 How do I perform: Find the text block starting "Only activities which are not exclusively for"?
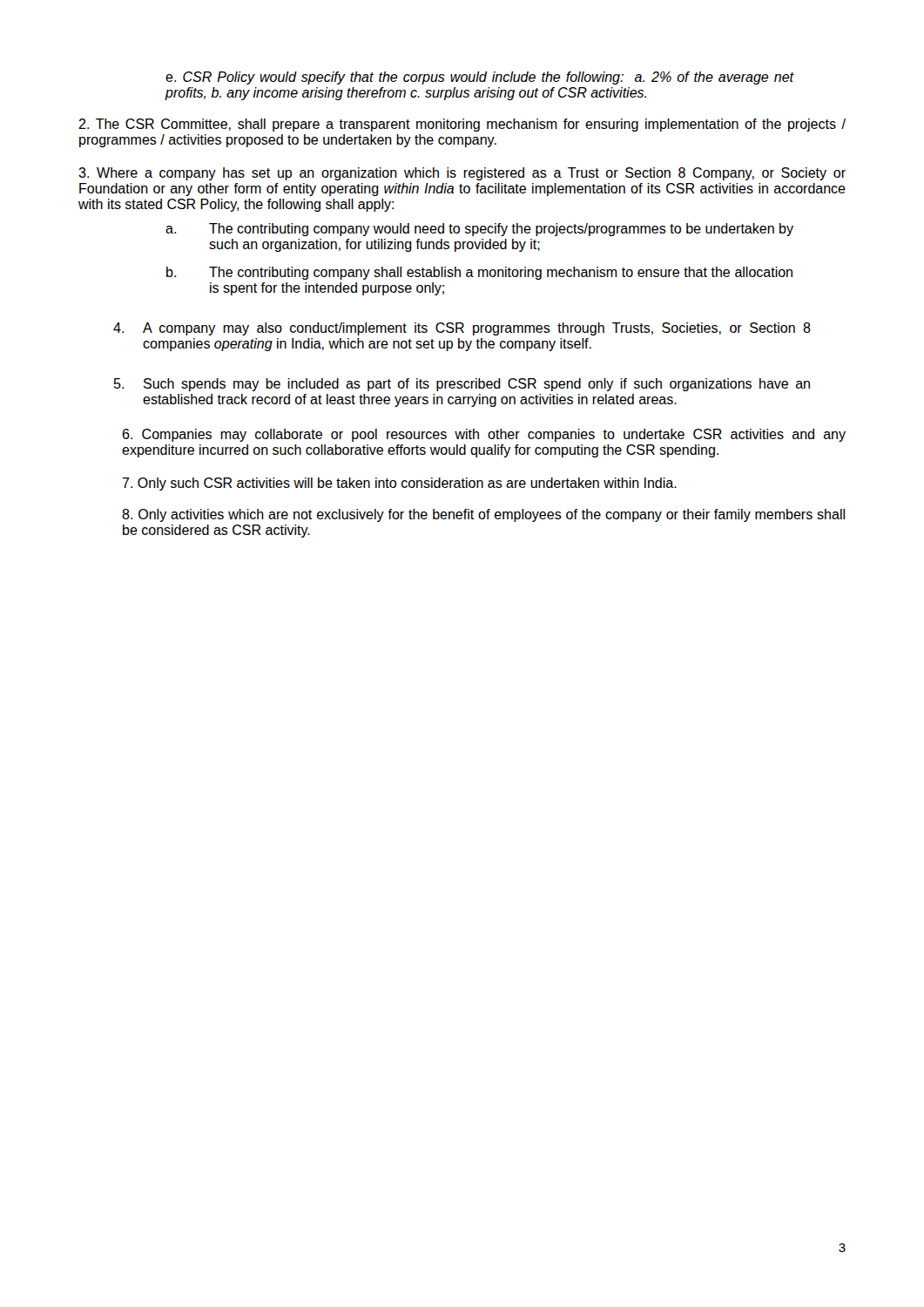(484, 523)
